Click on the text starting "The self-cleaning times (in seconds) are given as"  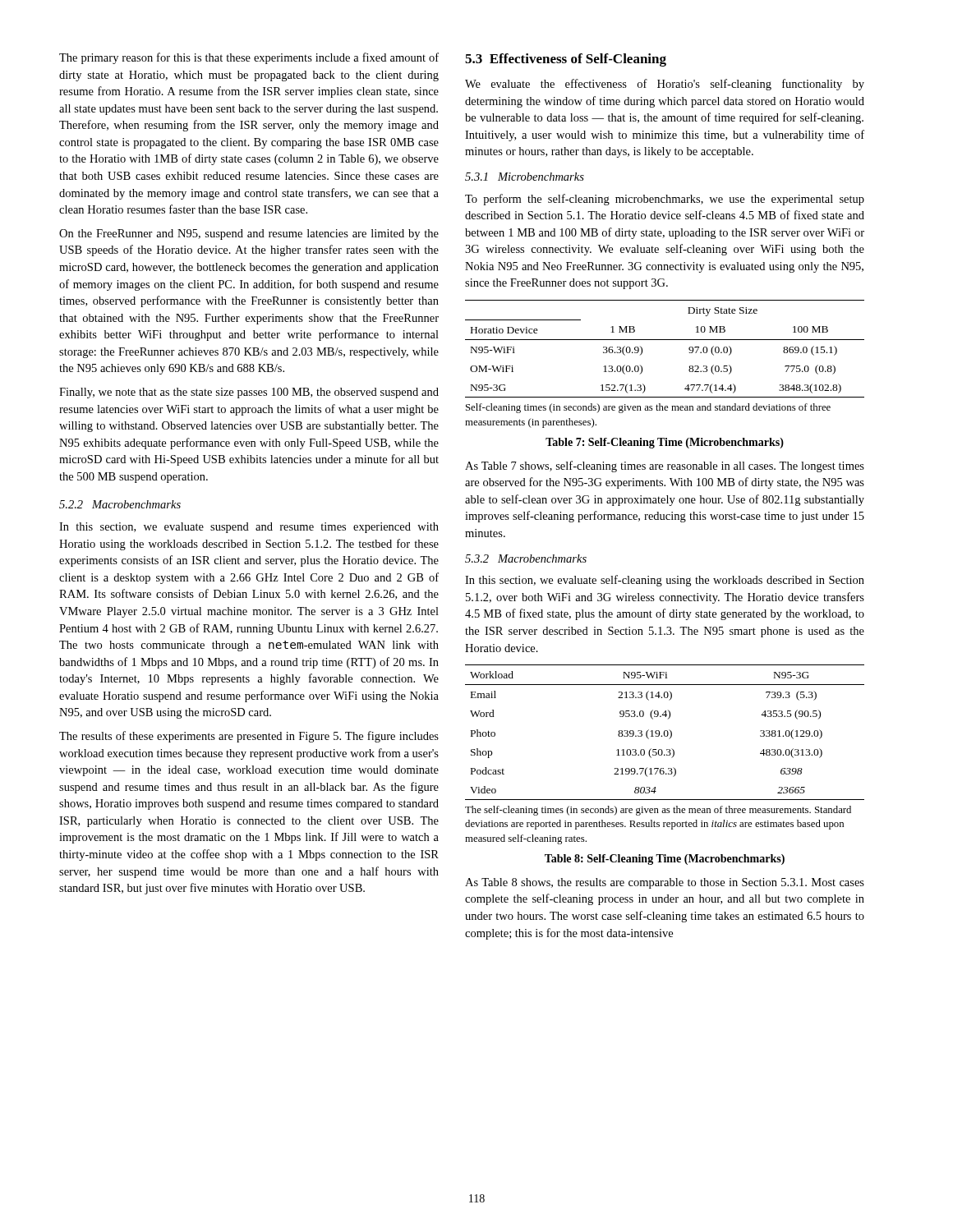(x=658, y=824)
